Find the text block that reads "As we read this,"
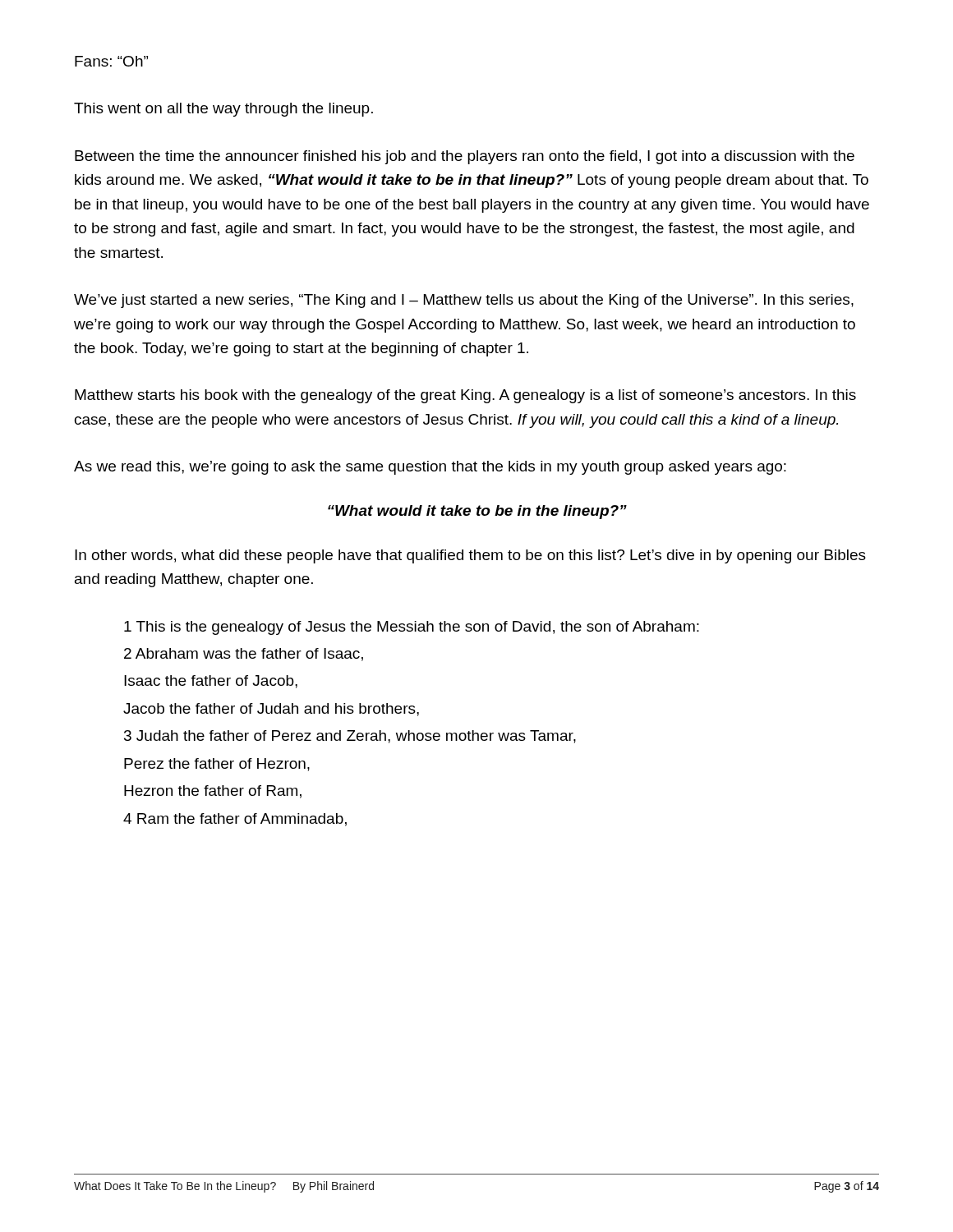953x1232 pixels. 431,466
